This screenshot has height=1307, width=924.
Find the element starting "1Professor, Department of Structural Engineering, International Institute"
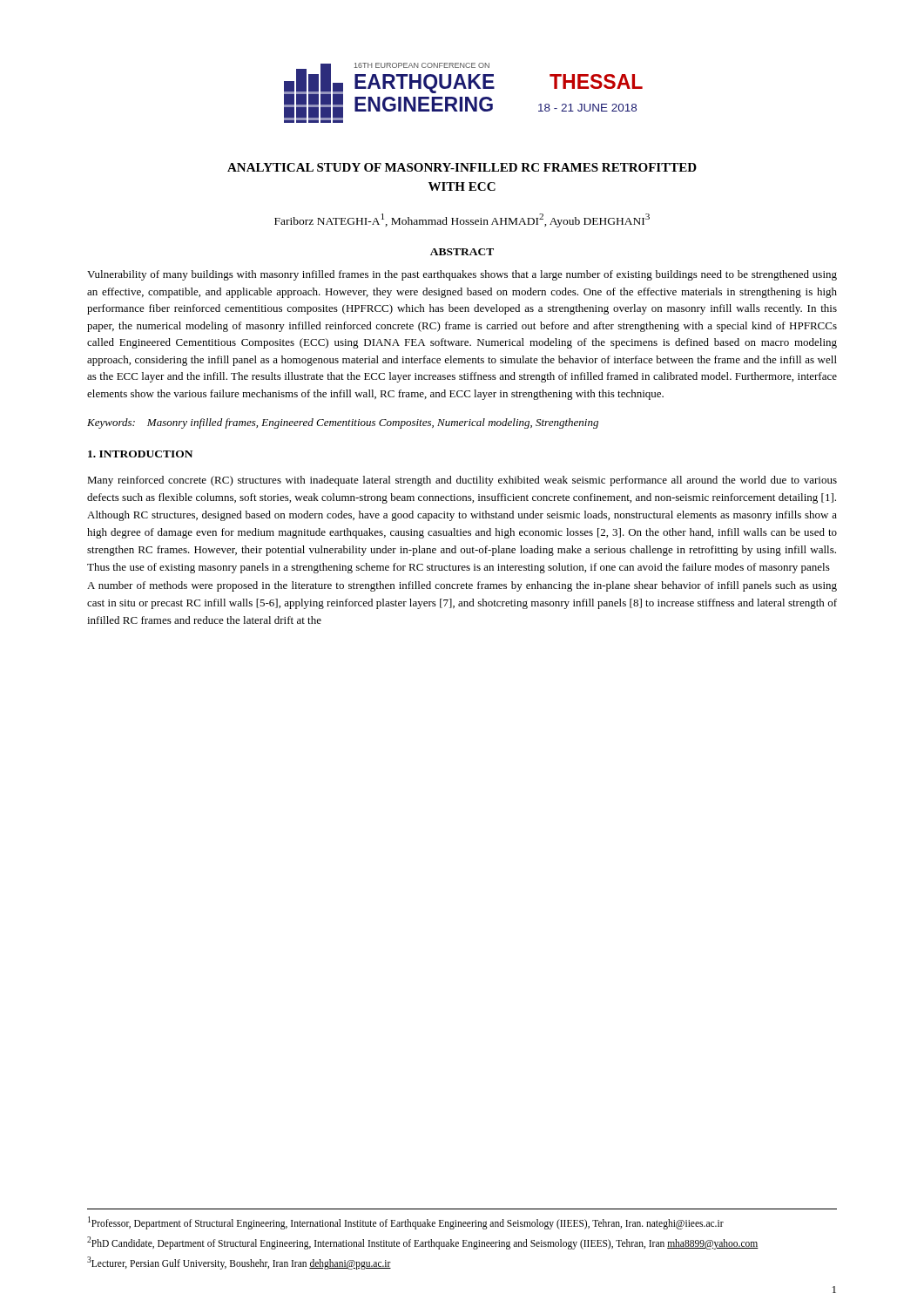pyautogui.click(x=405, y=1221)
